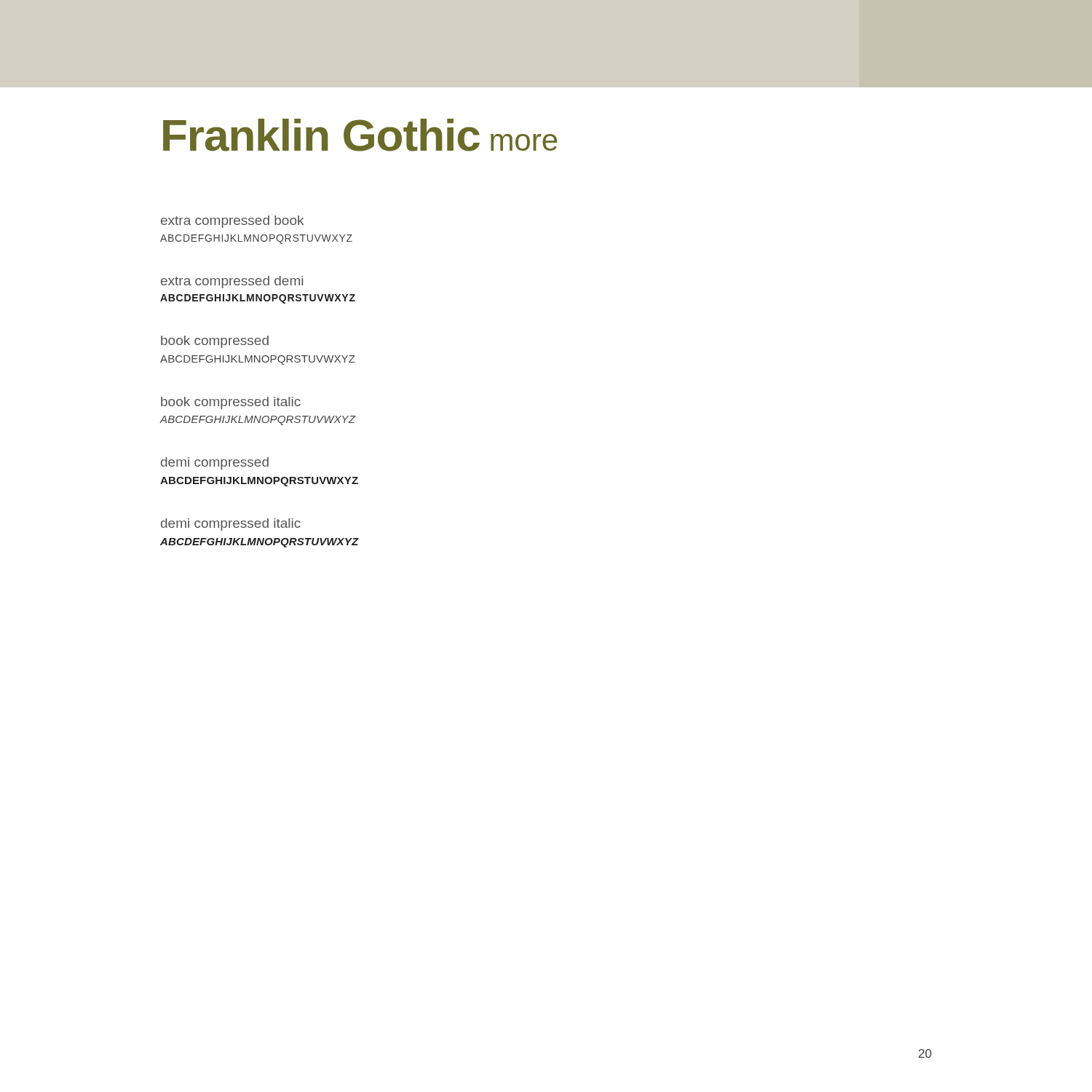Click on the block starting "book compressed ABCDEFGHIJKLMNOPQRSTUVWXYZ"

coord(259,348)
